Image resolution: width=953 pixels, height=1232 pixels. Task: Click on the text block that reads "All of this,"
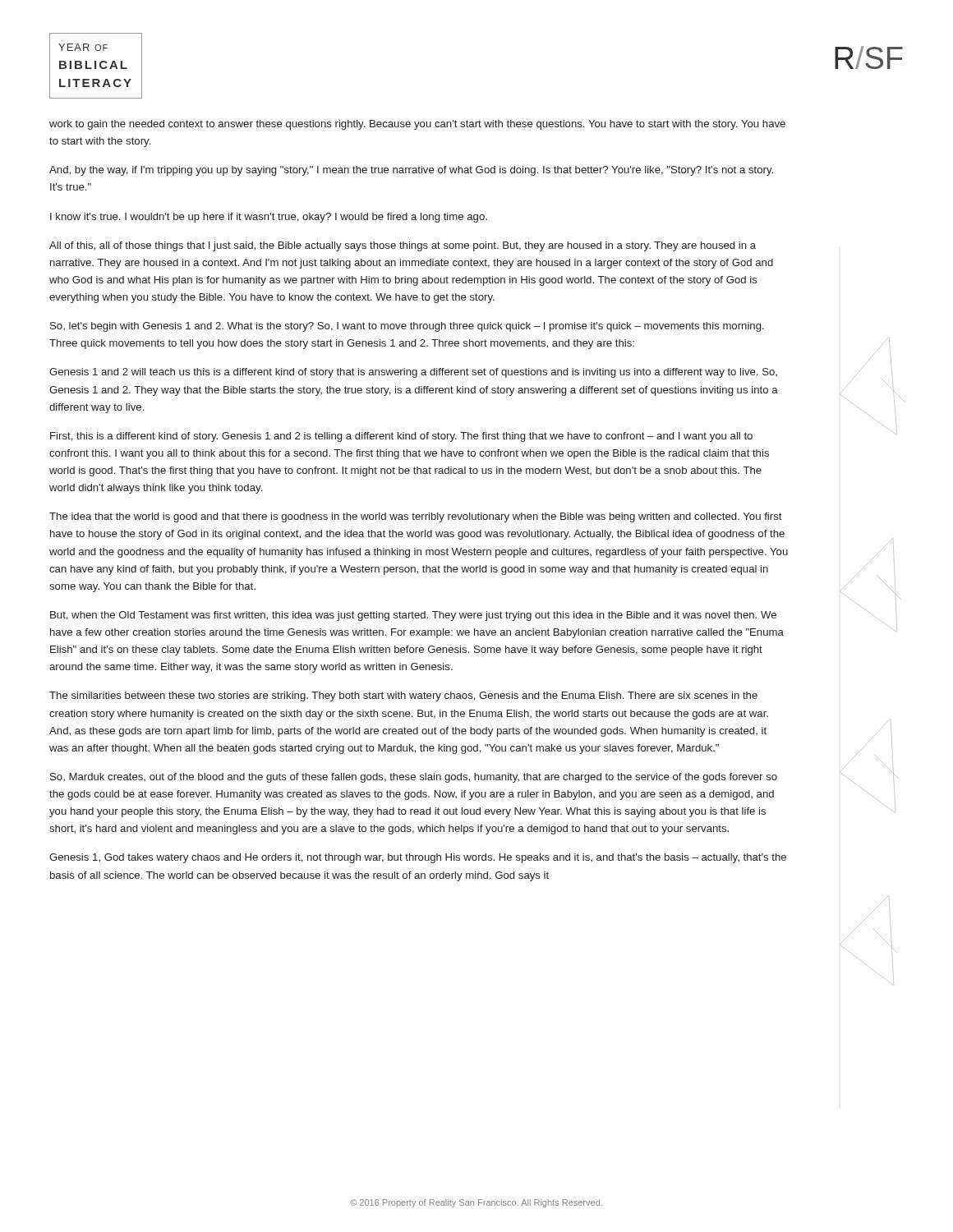(x=411, y=271)
